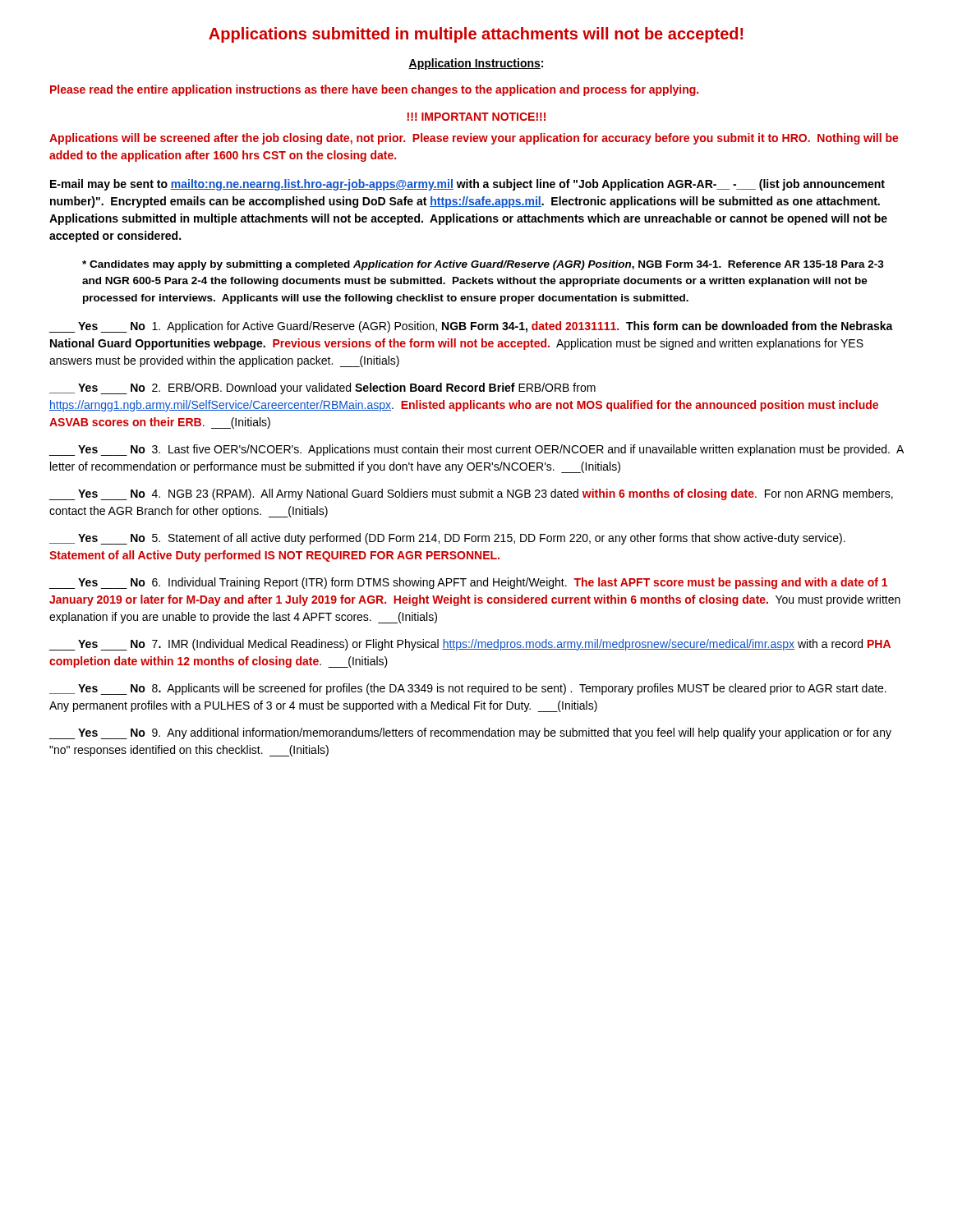This screenshot has height=1232, width=953.
Task: Select the text starting "____ Yes ____ No 1."
Action: click(471, 343)
